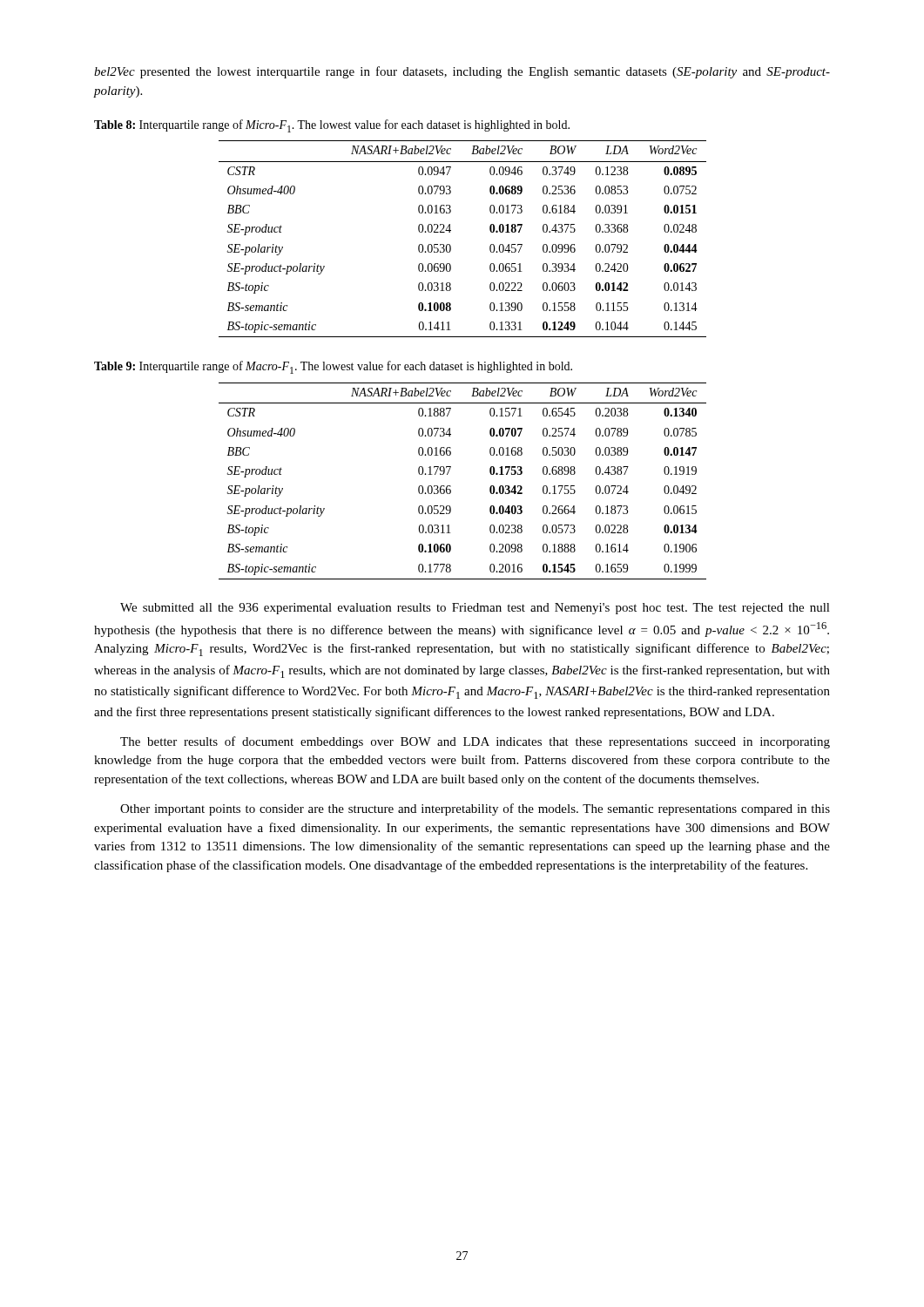The width and height of the screenshot is (924, 1307).
Task: Point to the passage starting "Table 8: Interquartile range of Micro-F1. The lowest"
Action: coord(332,126)
